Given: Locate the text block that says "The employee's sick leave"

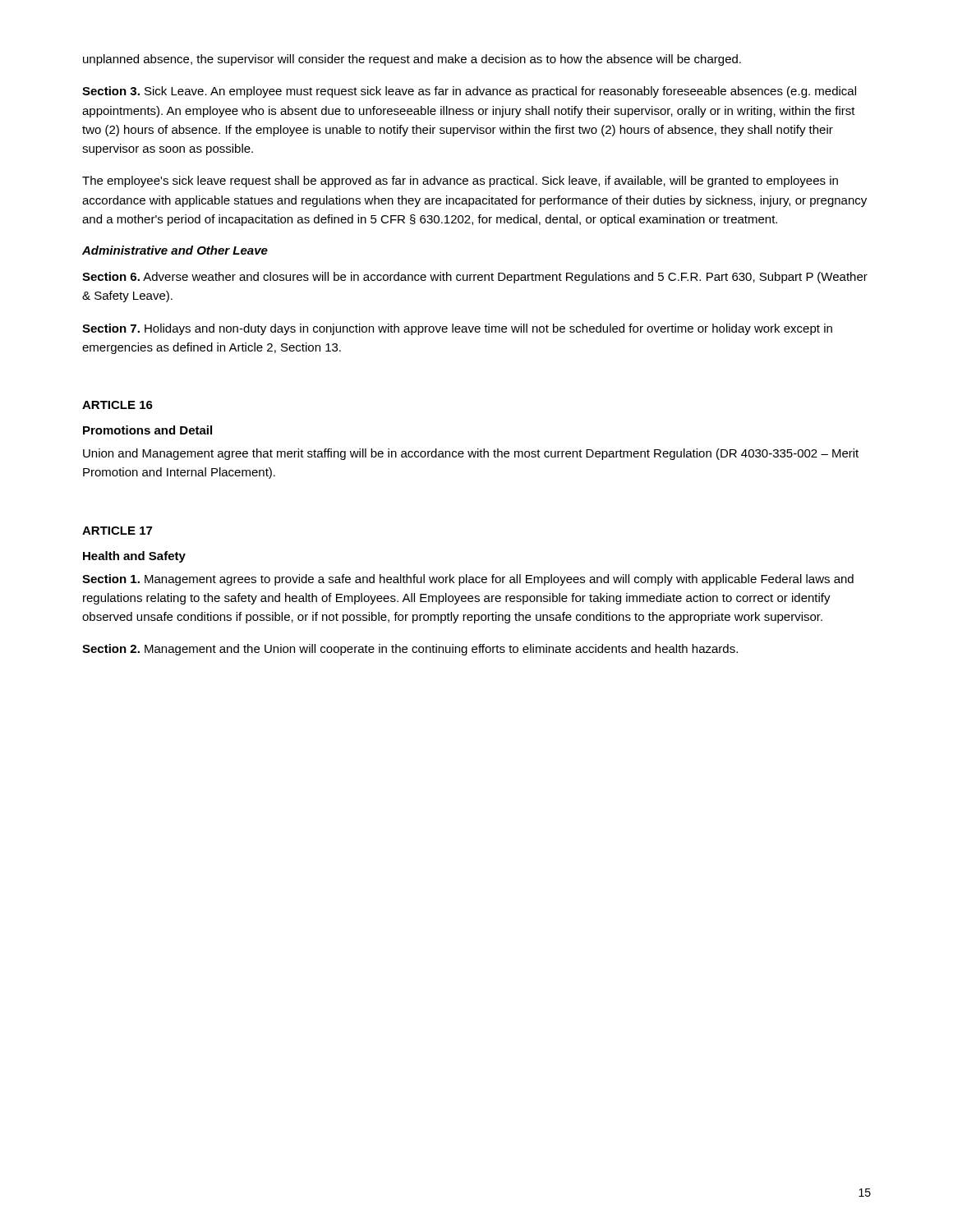Looking at the screenshot, I should pos(476,200).
